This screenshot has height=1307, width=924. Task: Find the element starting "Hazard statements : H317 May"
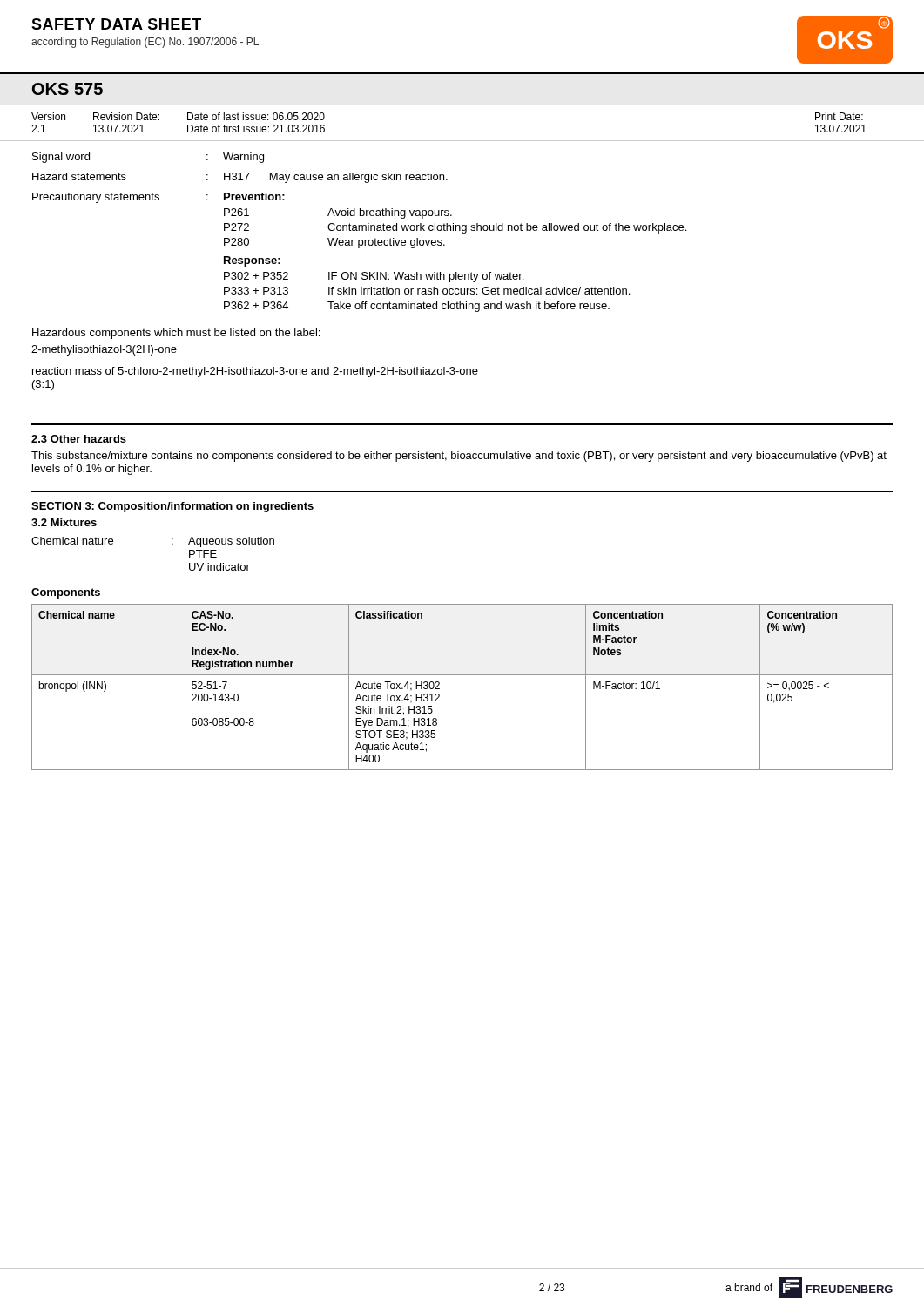coord(240,178)
